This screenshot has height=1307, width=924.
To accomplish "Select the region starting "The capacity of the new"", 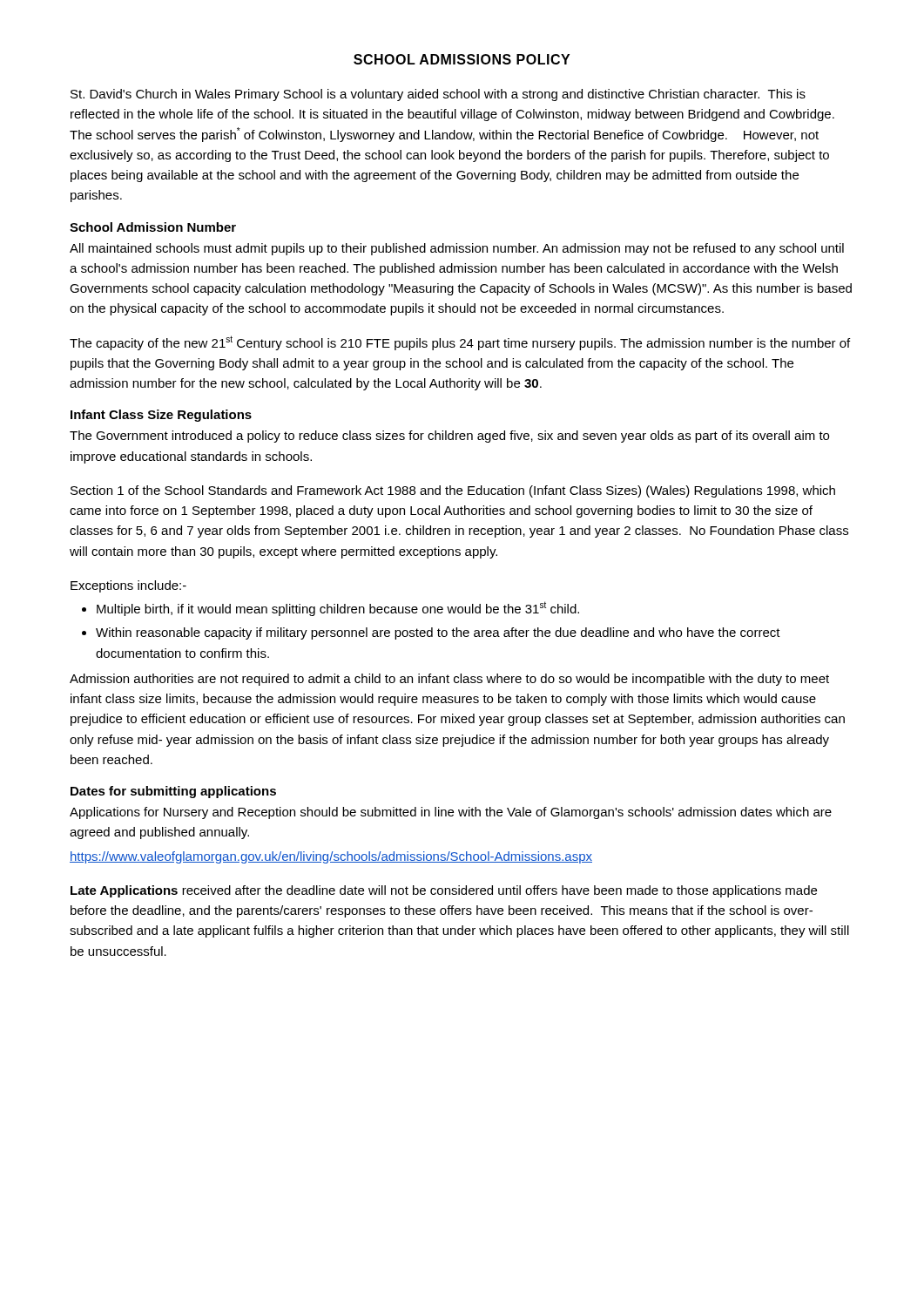I will [460, 362].
